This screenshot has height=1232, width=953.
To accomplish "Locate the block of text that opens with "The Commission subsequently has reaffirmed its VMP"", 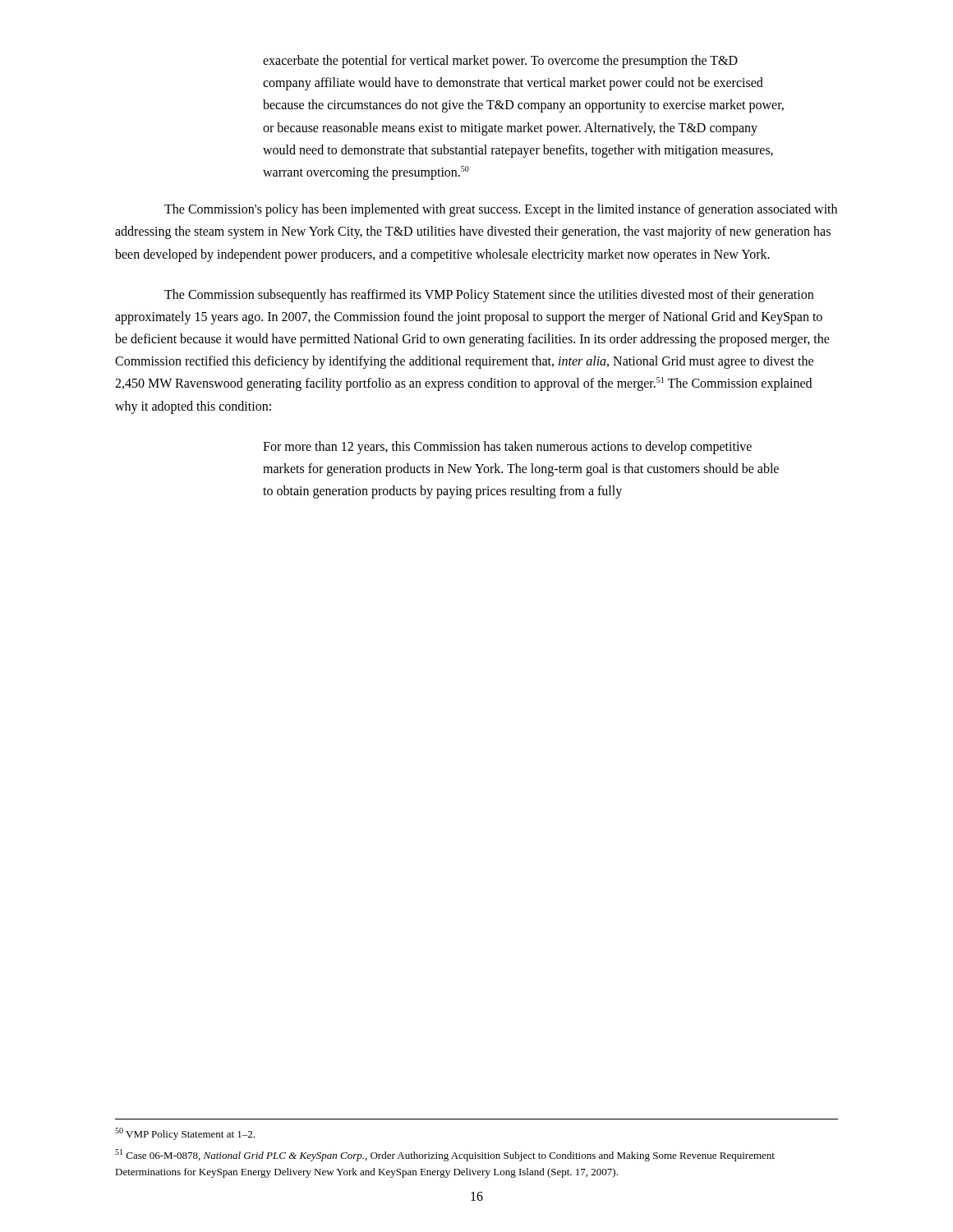I will pos(476,350).
